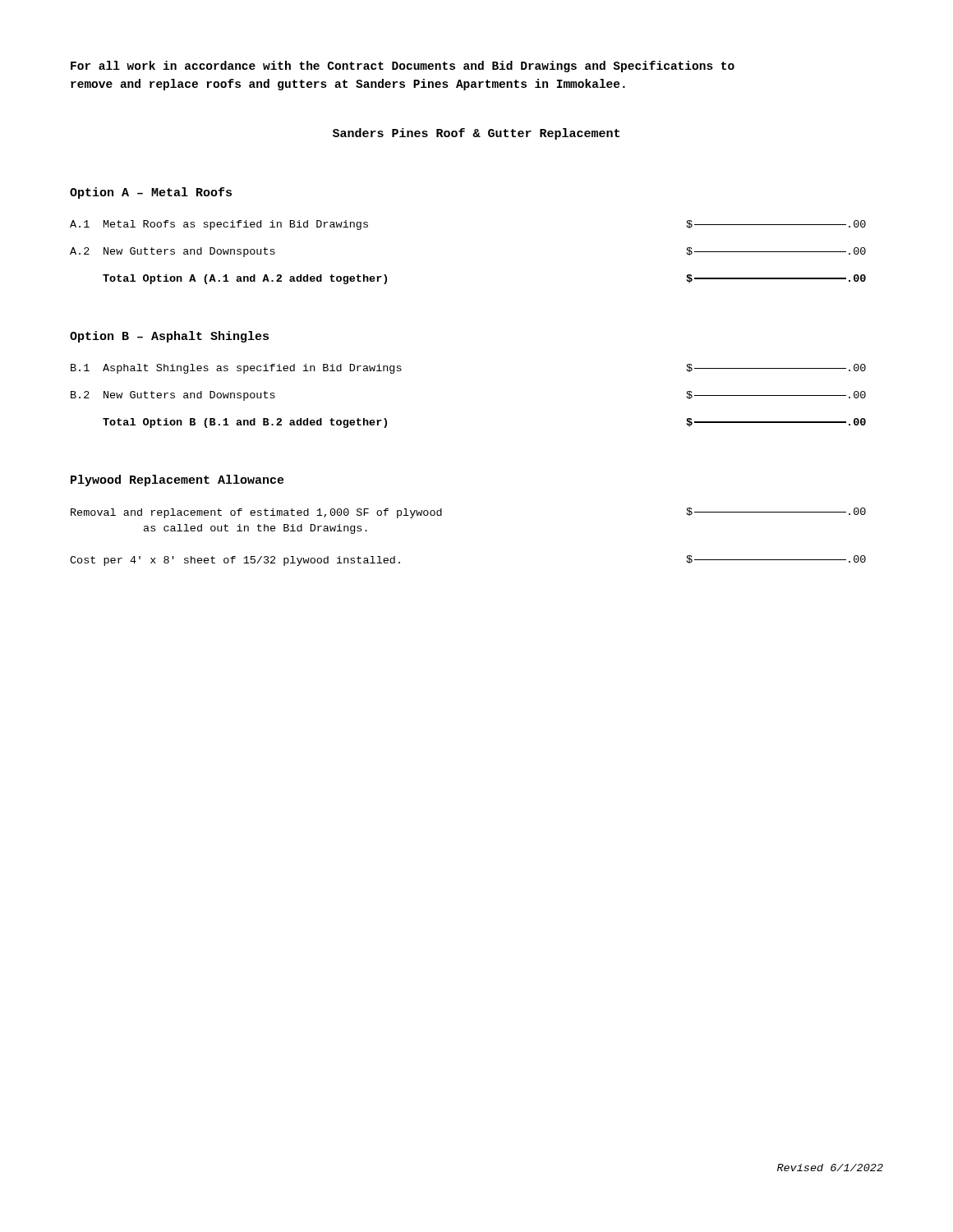Select the block starting "A.2 New Gutters and"

pos(73,253)
